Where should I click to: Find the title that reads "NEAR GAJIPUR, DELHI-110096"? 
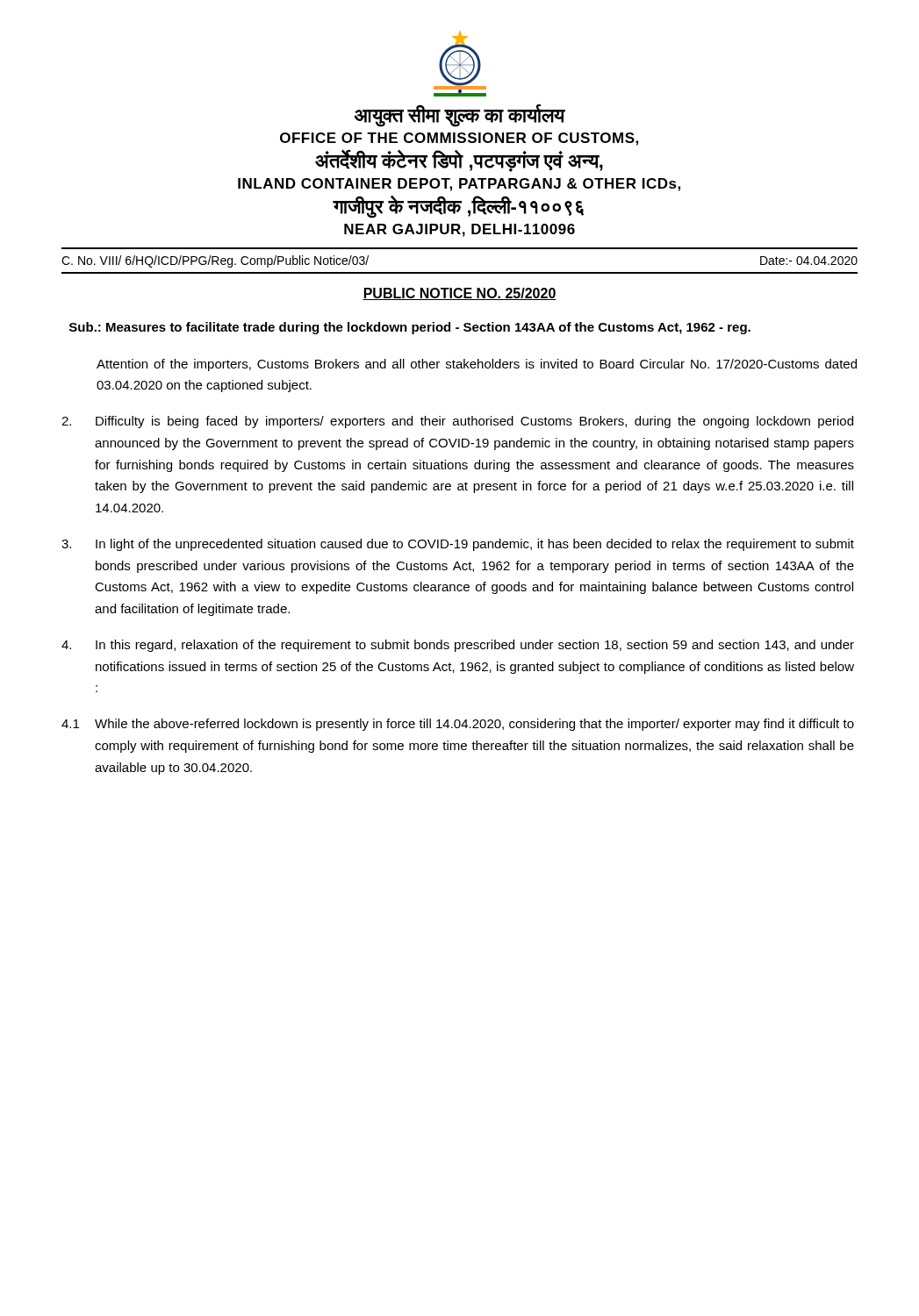(x=460, y=229)
